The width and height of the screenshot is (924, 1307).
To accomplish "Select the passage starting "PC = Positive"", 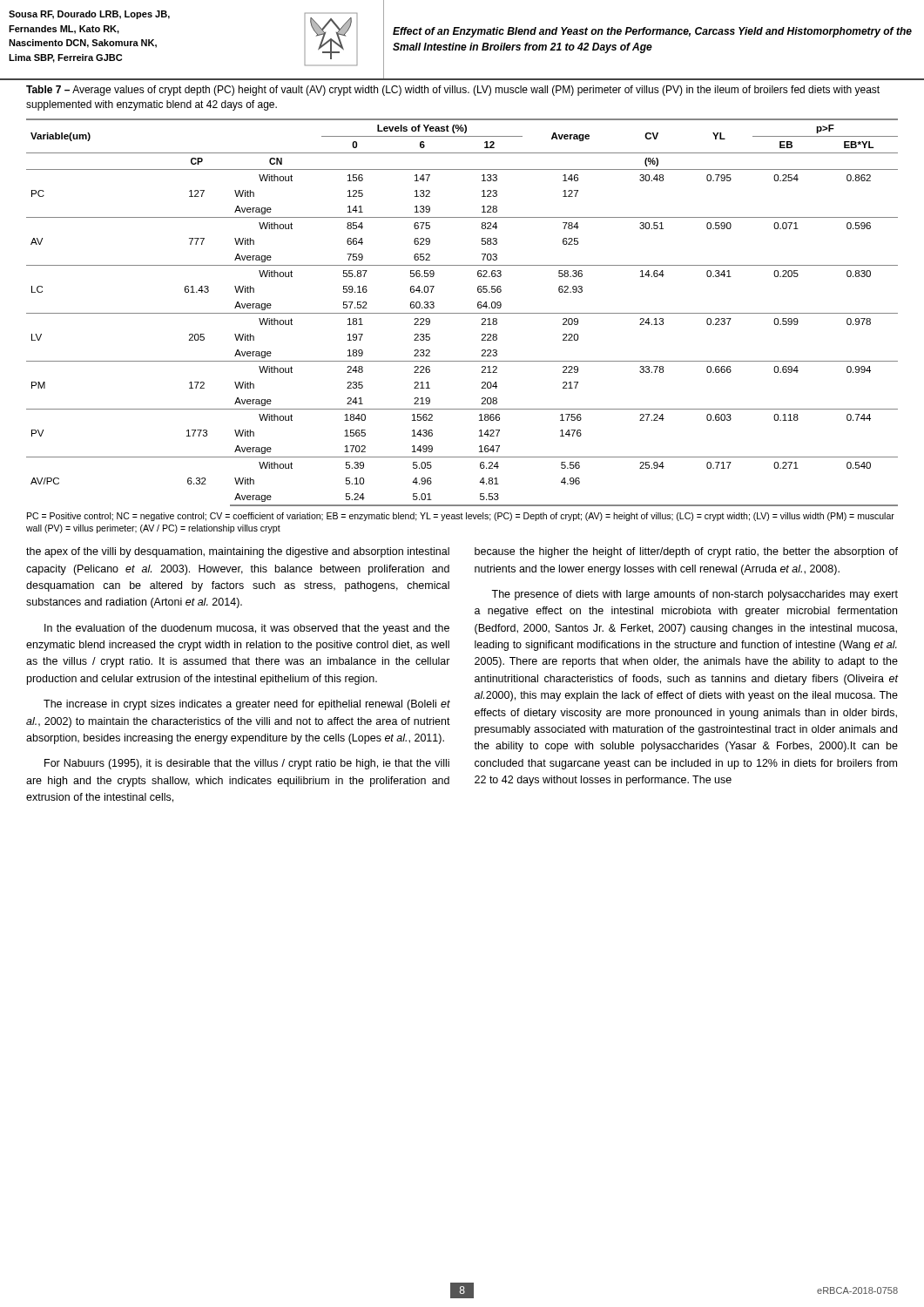I will click(x=460, y=522).
